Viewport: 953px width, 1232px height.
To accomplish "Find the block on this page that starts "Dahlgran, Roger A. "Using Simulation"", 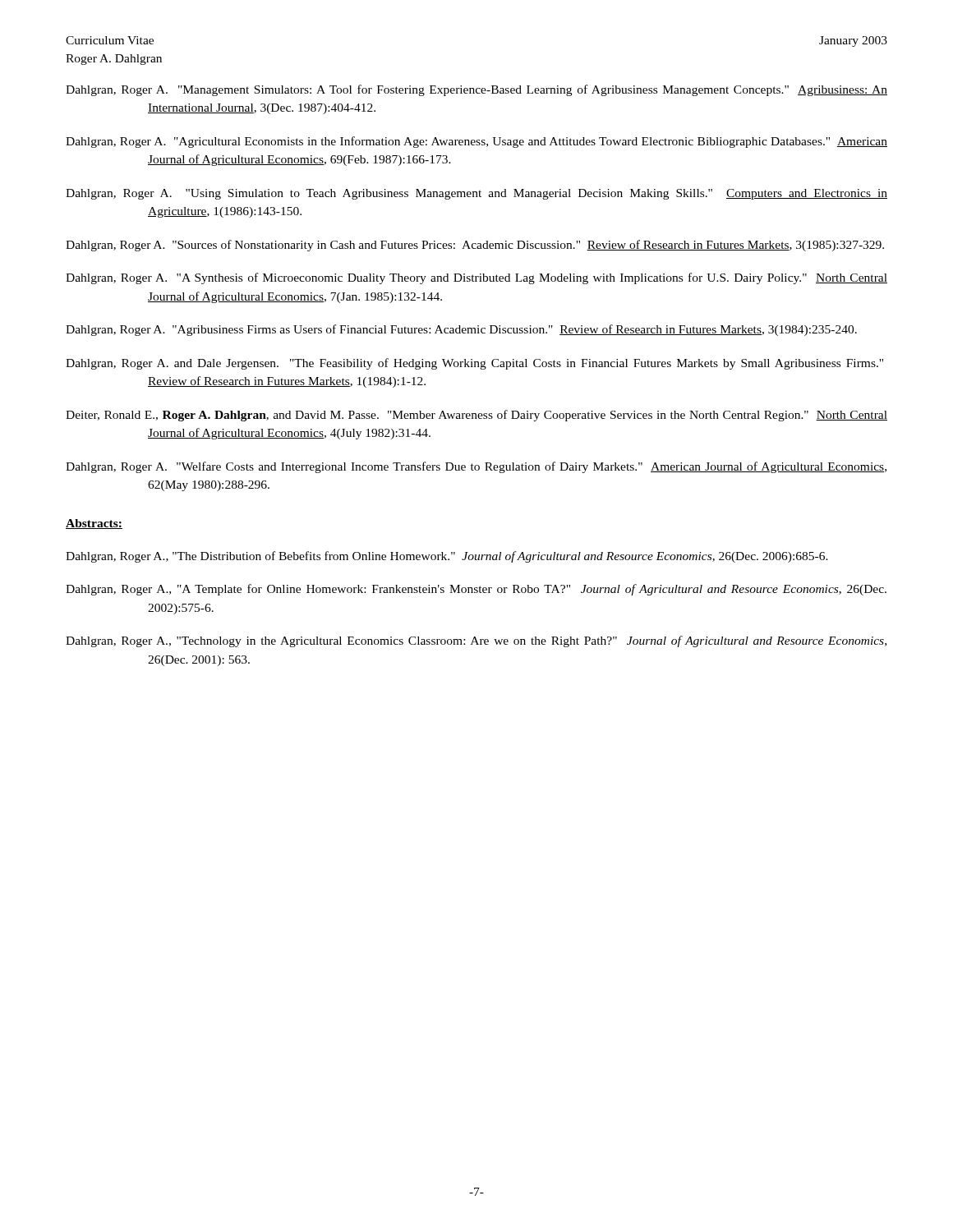I will (476, 202).
